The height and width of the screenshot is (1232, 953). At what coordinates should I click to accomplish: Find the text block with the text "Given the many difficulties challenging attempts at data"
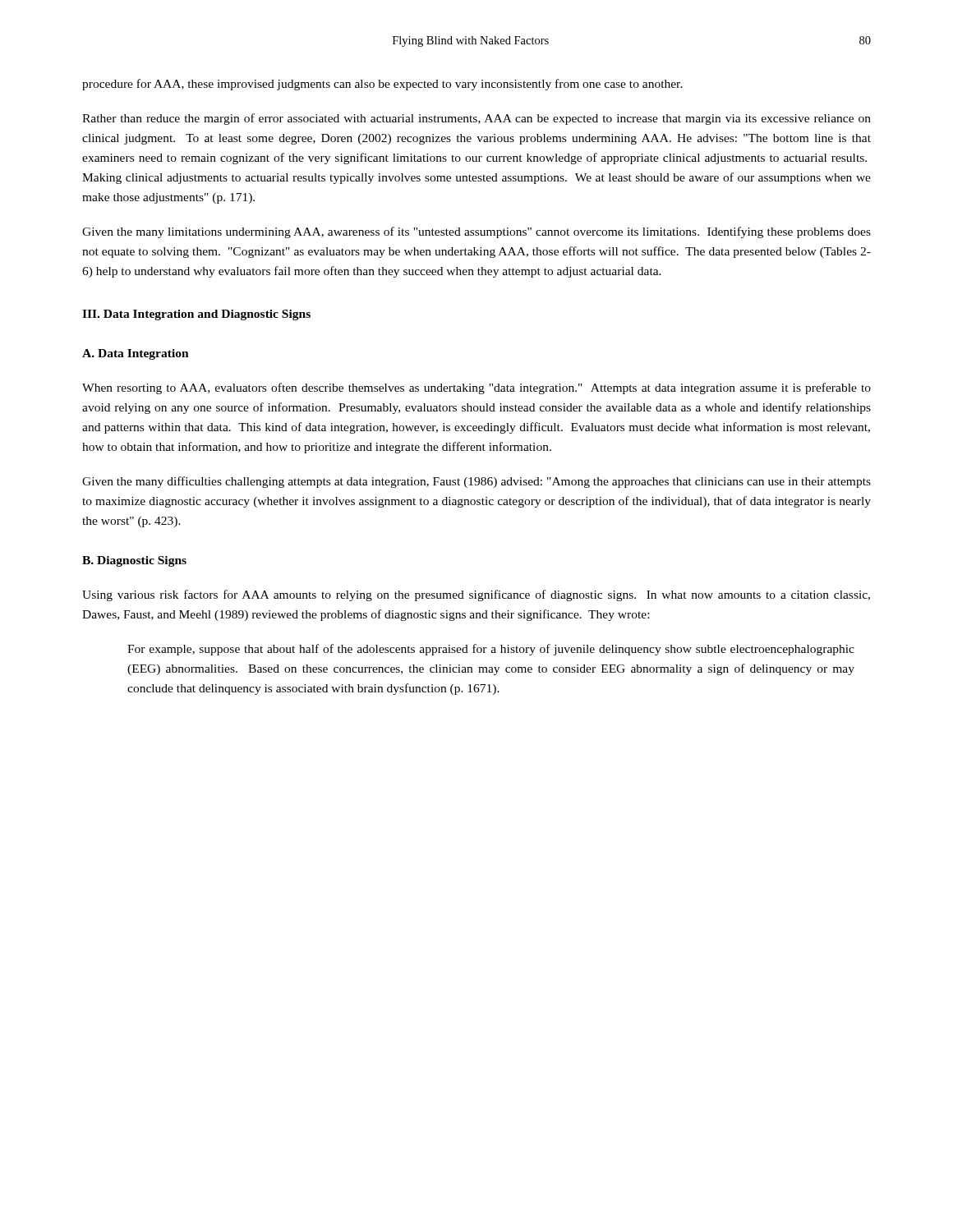476,501
